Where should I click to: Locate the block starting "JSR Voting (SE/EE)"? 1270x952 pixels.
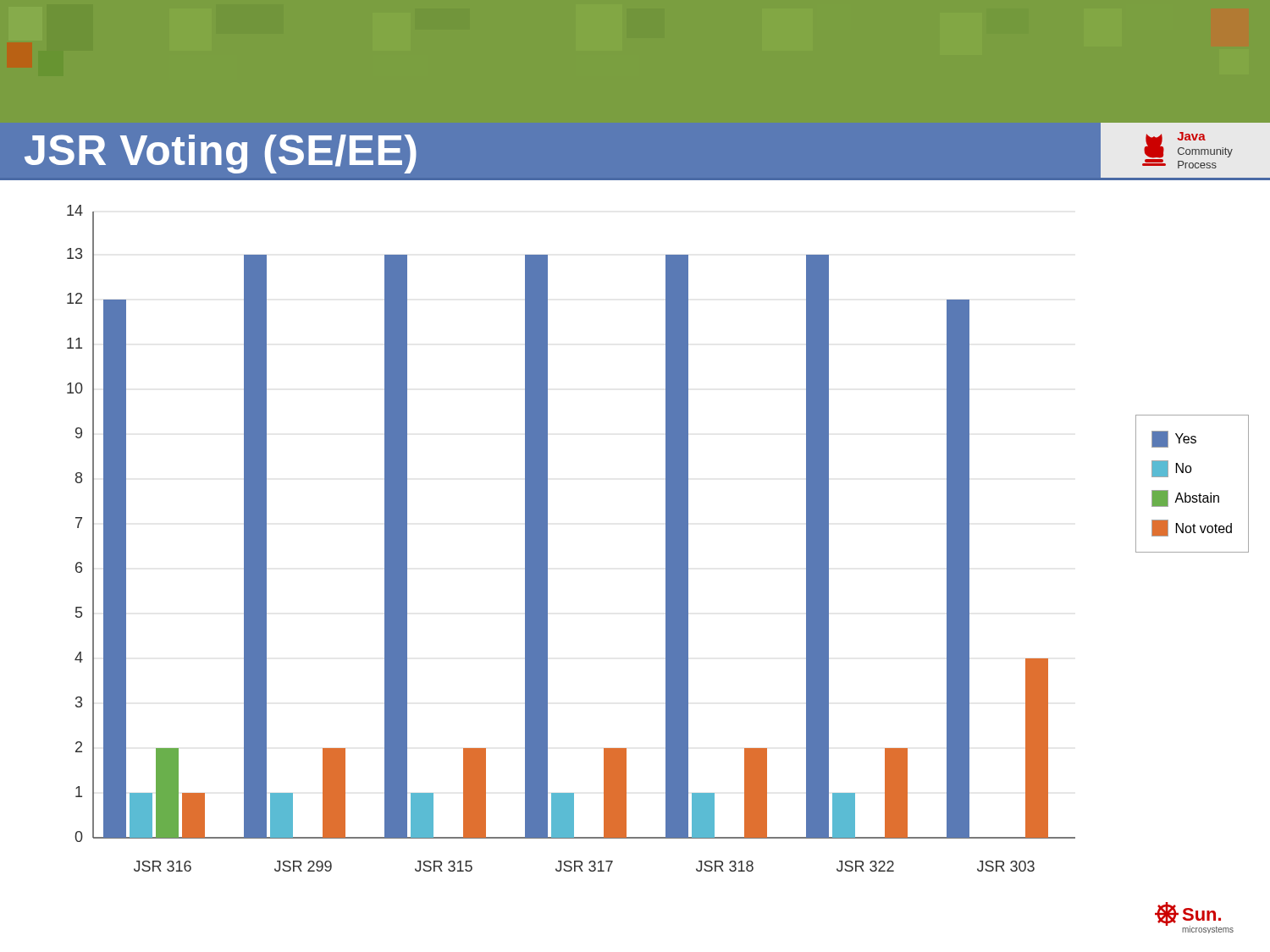coord(221,150)
